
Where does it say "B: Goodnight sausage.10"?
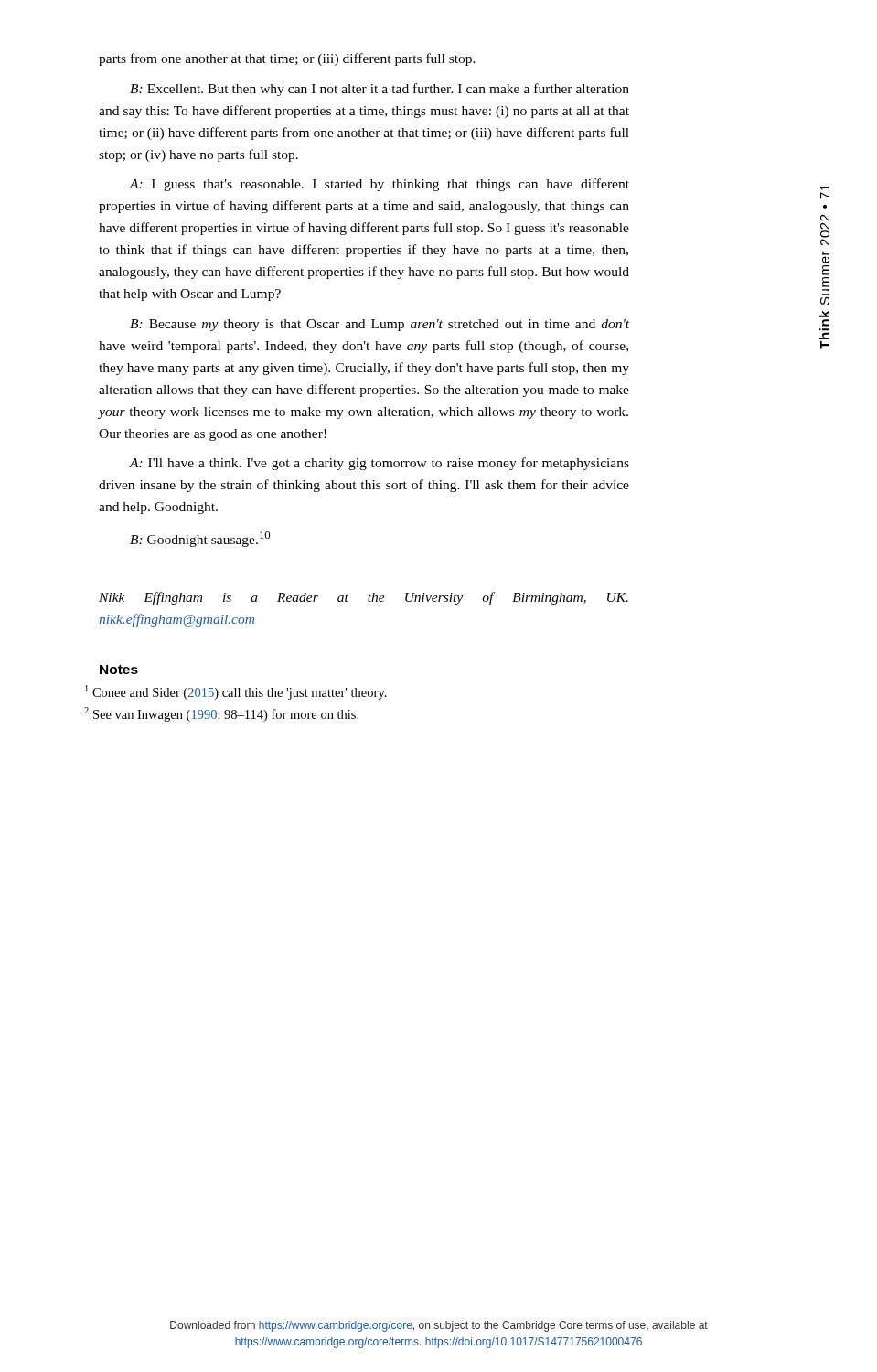[x=200, y=539]
